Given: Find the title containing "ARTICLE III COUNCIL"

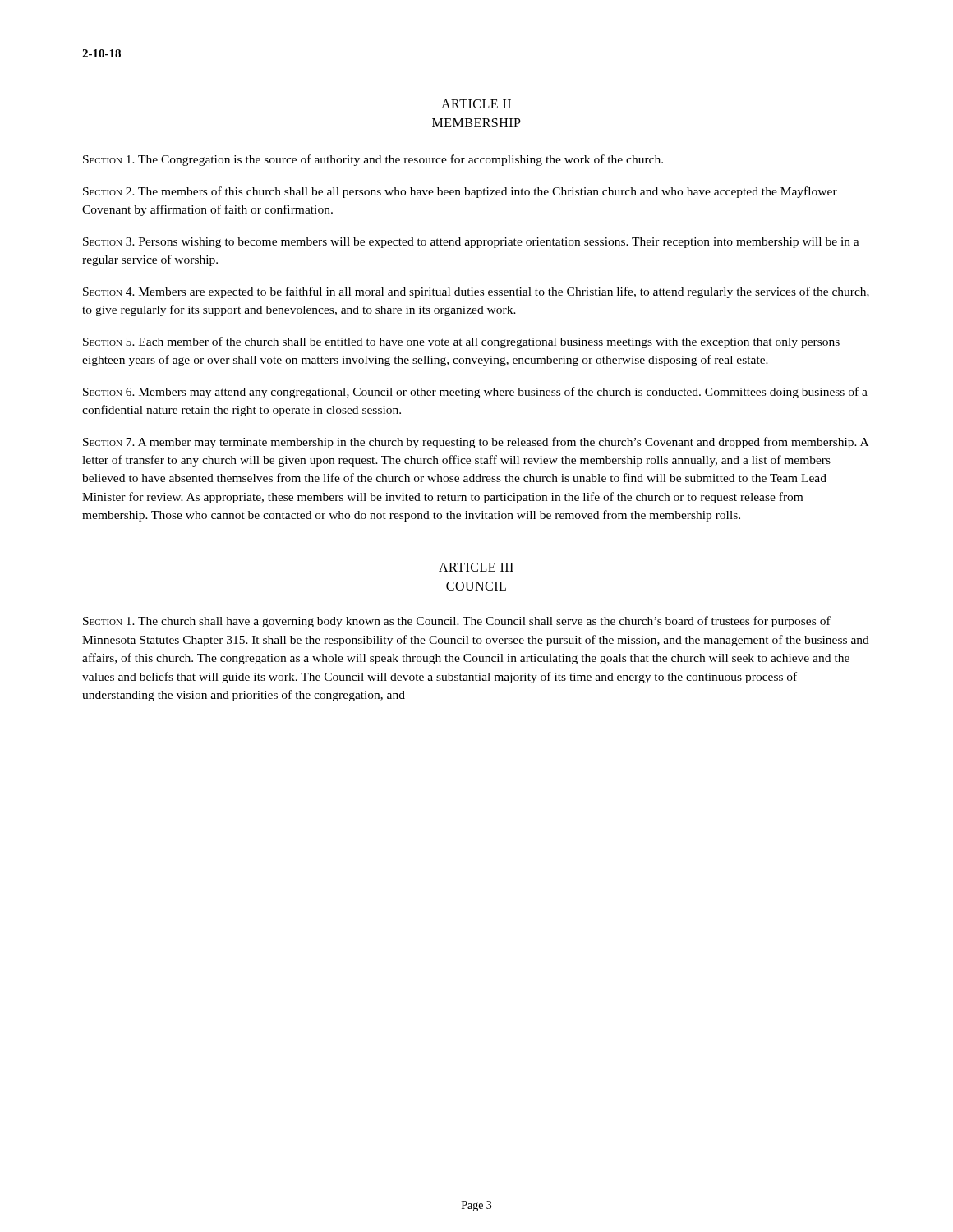Looking at the screenshot, I should coord(476,577).
